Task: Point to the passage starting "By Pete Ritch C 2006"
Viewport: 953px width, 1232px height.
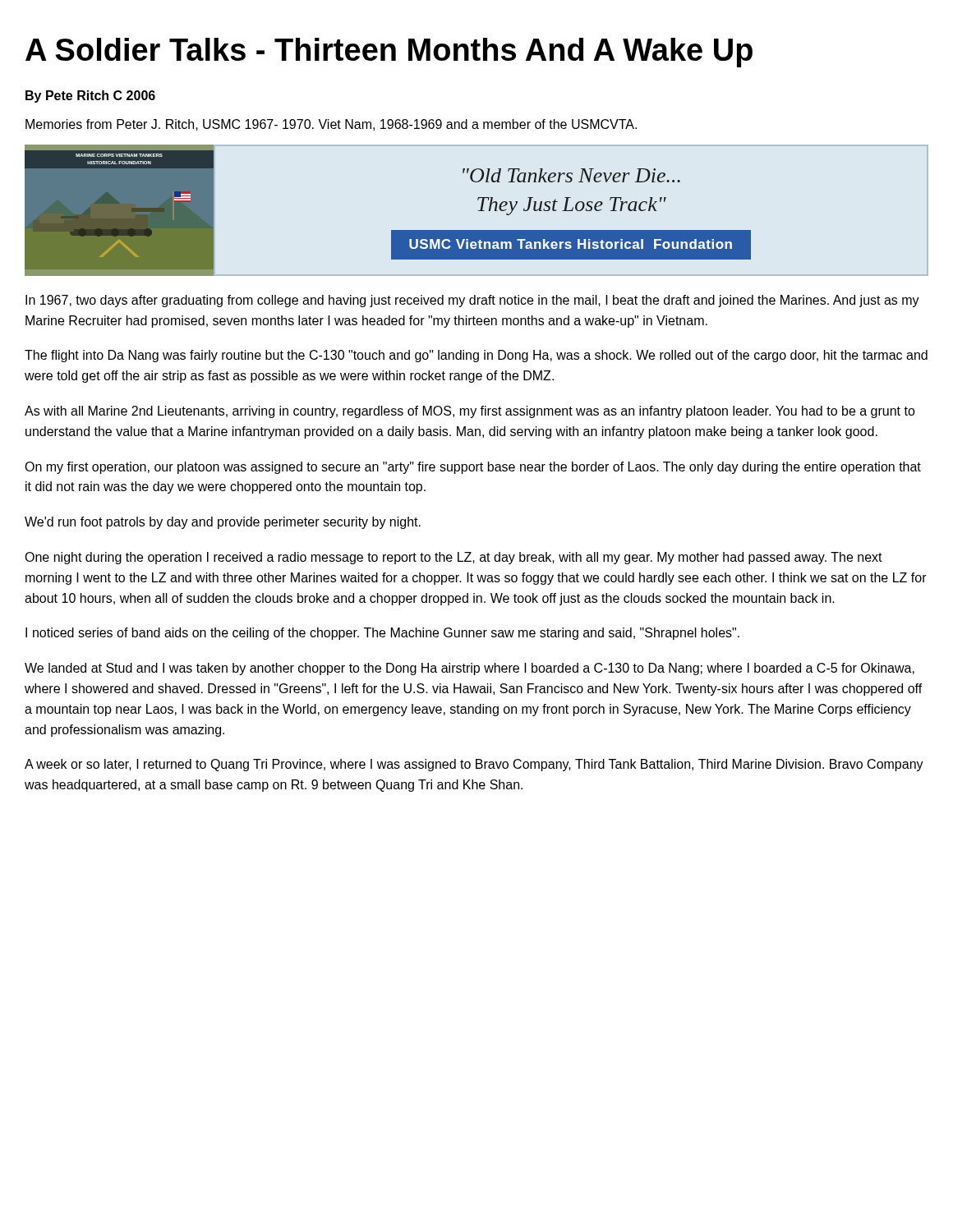Action: point(90,97)
